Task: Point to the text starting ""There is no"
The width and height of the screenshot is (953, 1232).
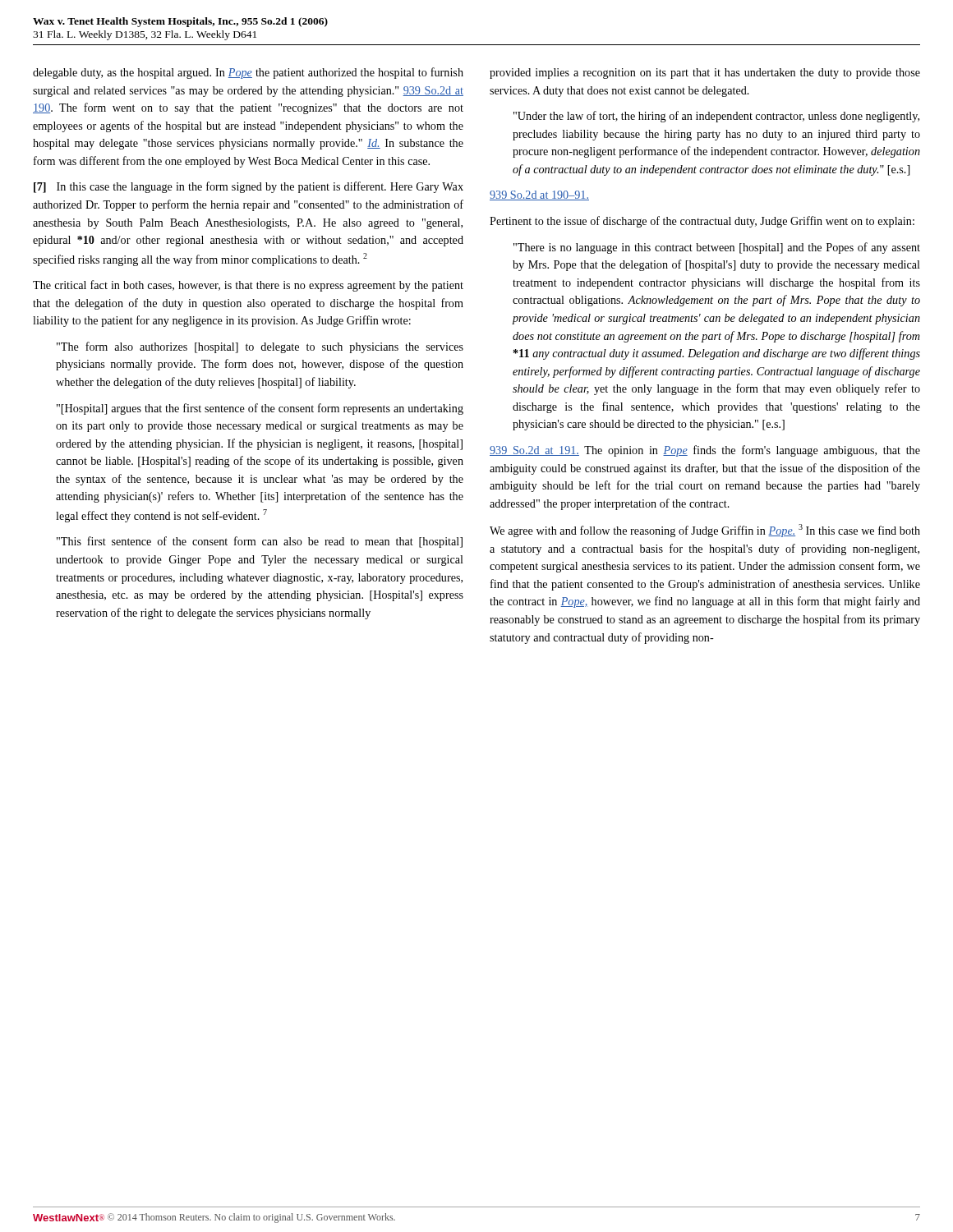Action: [x=716, y=336]
